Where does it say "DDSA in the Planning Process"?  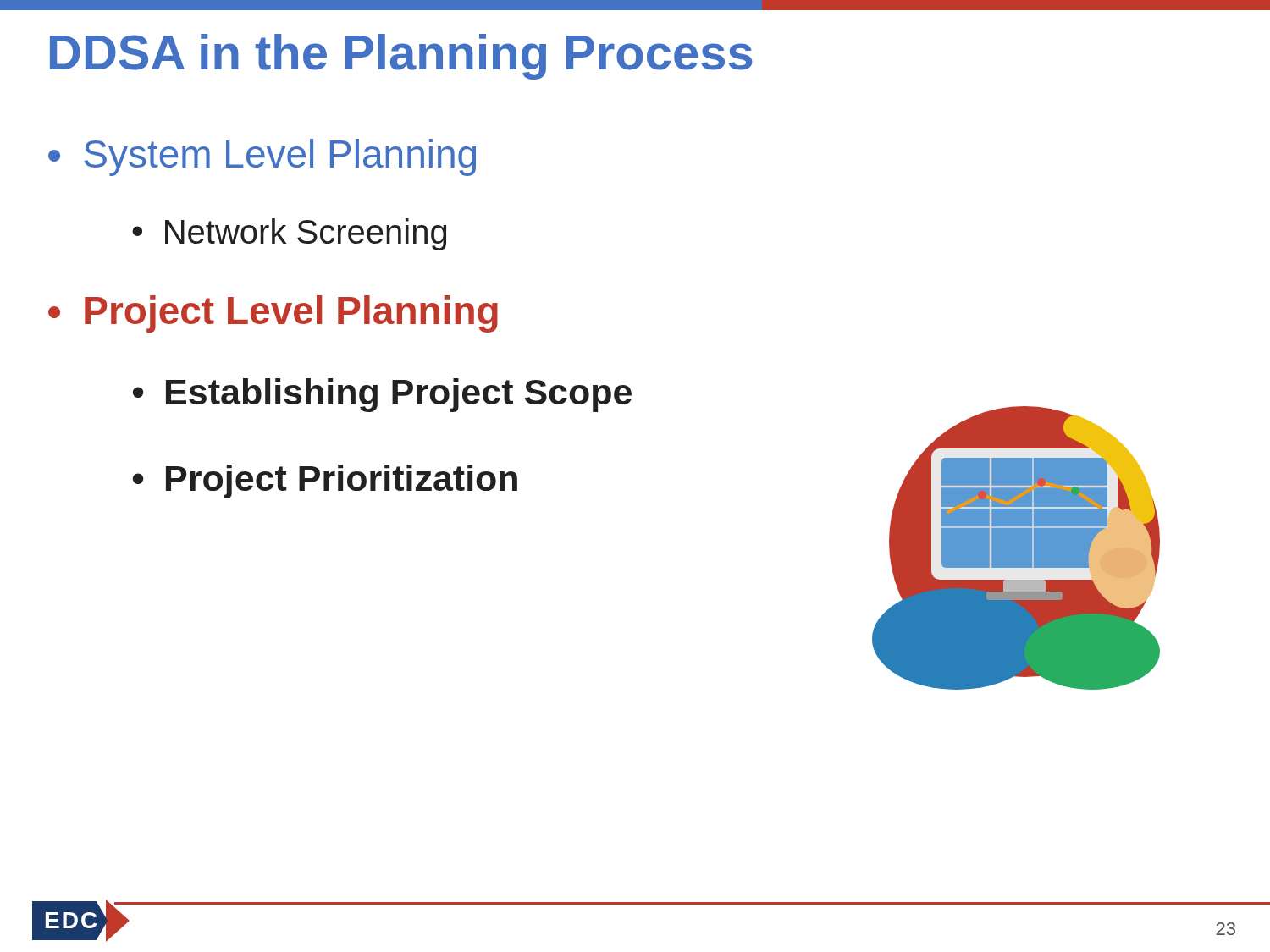tap(400, 52)
